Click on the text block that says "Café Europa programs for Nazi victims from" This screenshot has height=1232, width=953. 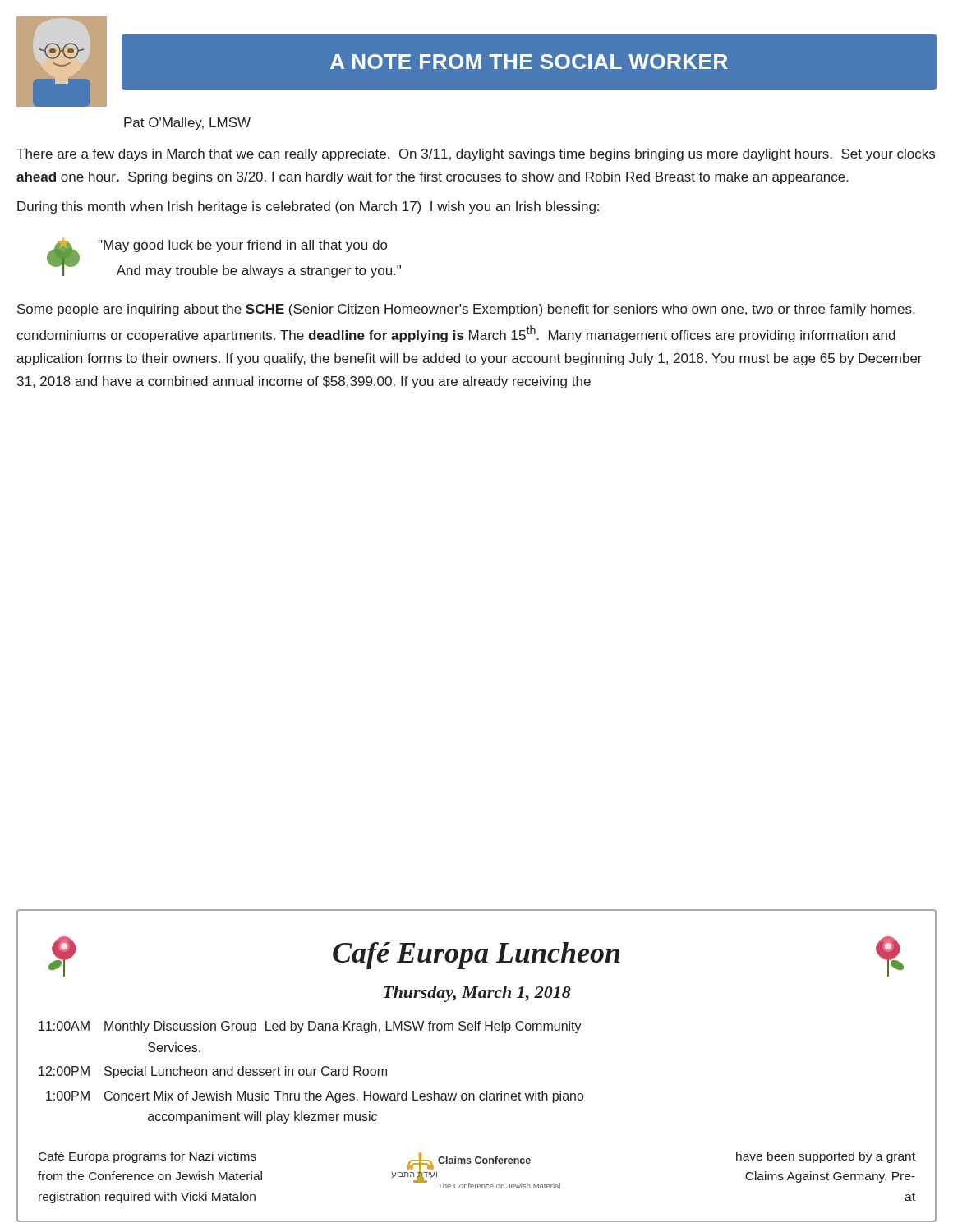click(150, 1176)
